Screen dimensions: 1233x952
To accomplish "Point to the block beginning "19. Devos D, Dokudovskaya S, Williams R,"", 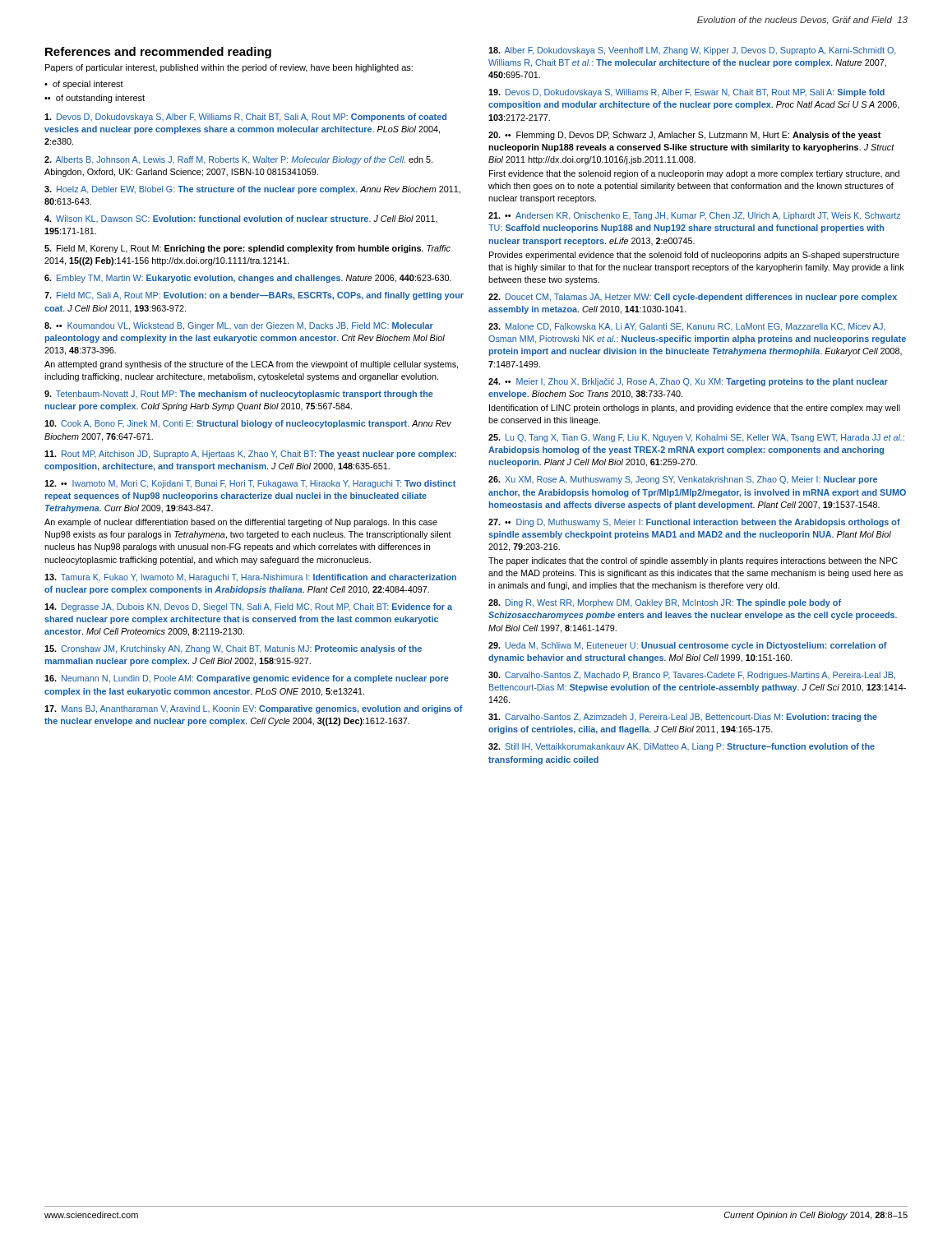I will 694,105.
